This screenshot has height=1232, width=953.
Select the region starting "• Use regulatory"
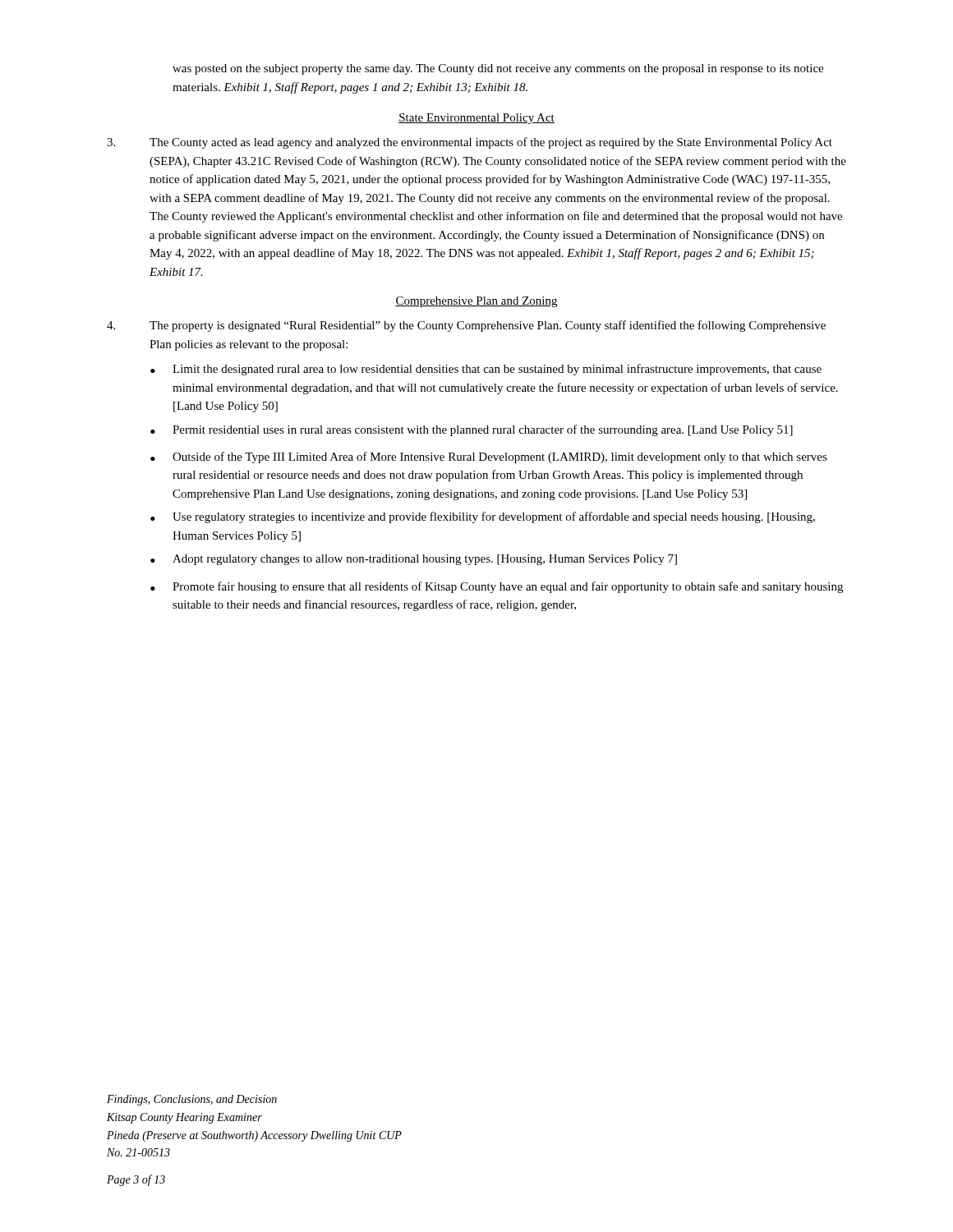click(498, 526)
